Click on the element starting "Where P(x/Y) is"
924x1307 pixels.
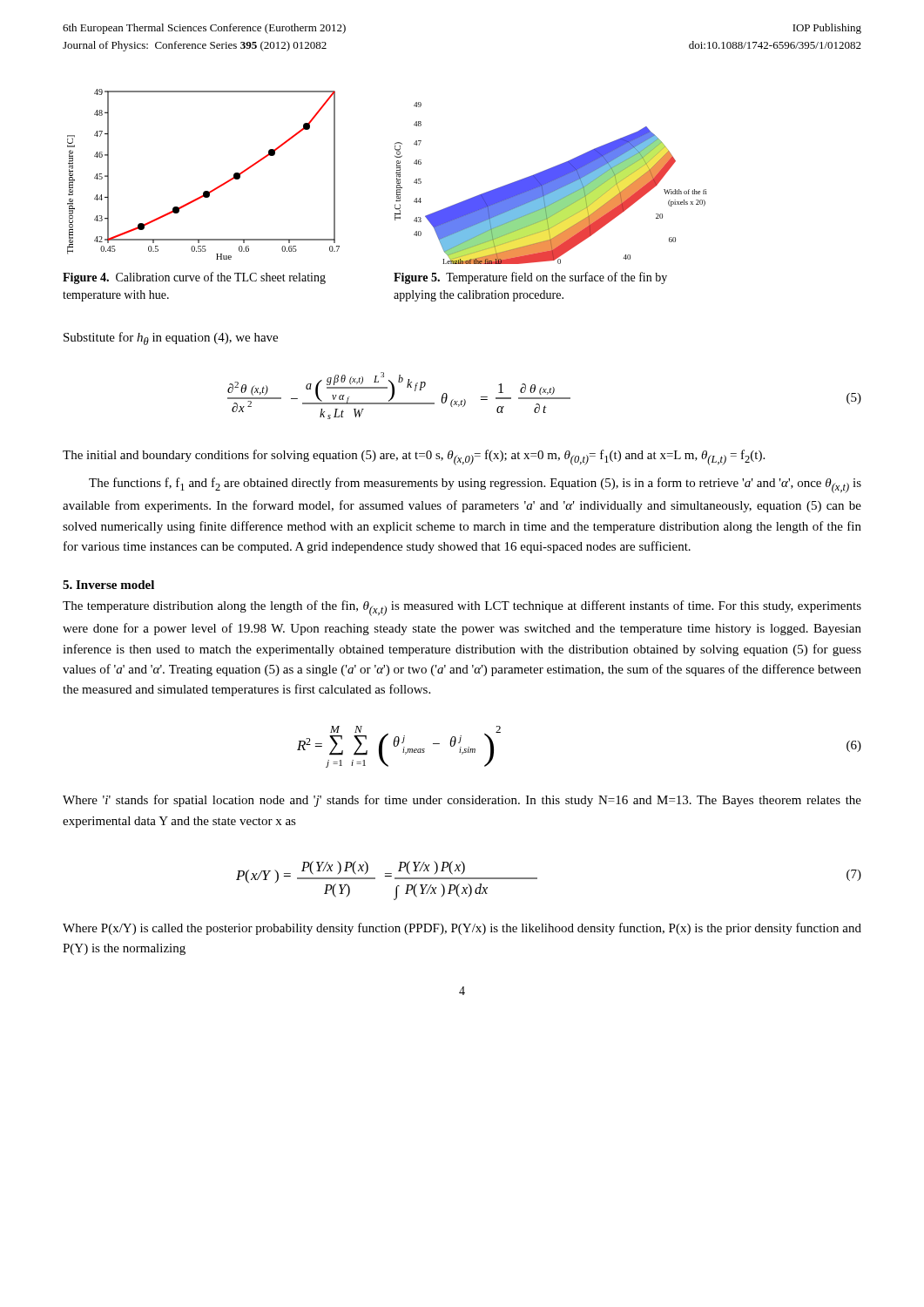click(x=462, y=938)
